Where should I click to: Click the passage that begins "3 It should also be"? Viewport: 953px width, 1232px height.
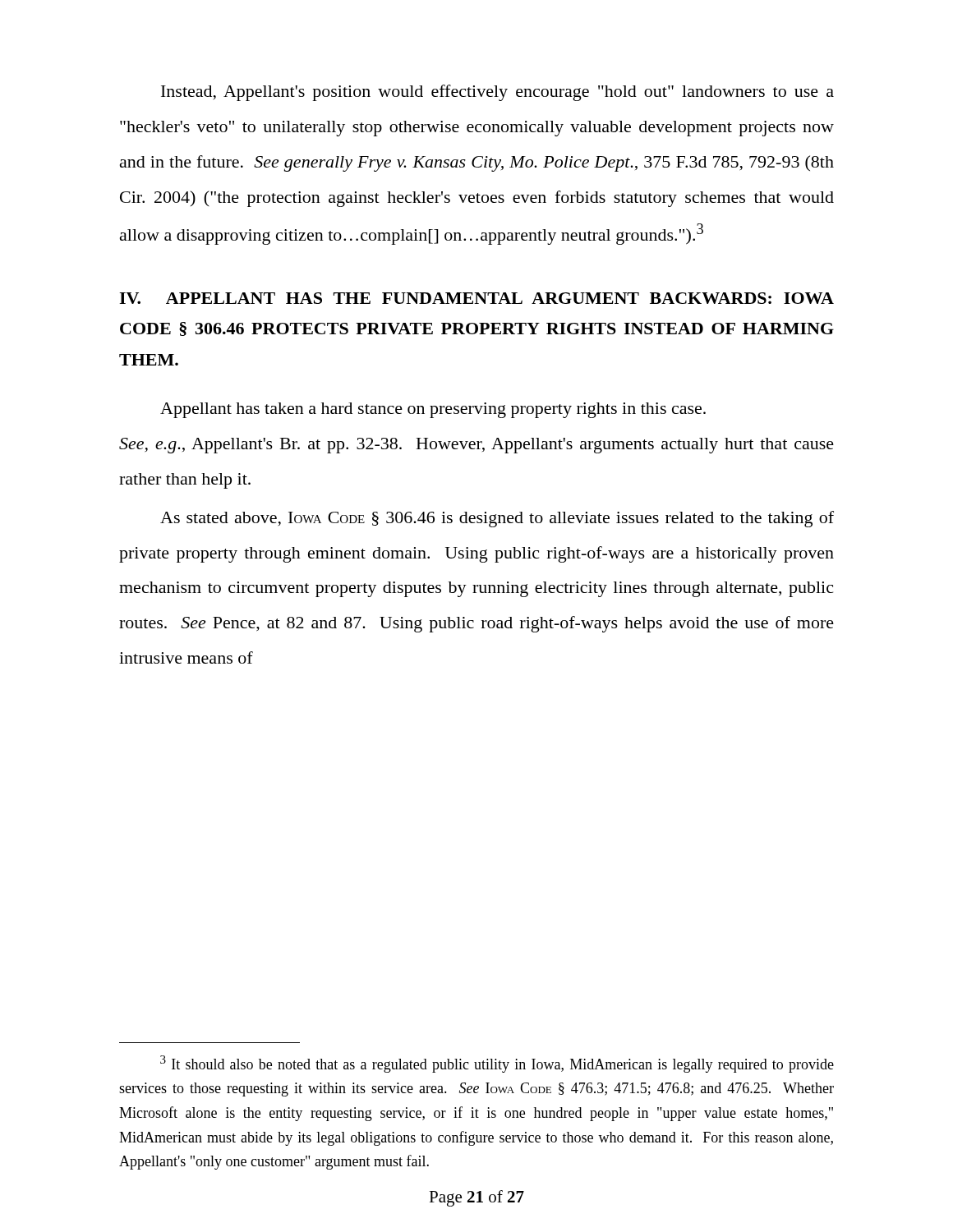tap(476, 1111)
